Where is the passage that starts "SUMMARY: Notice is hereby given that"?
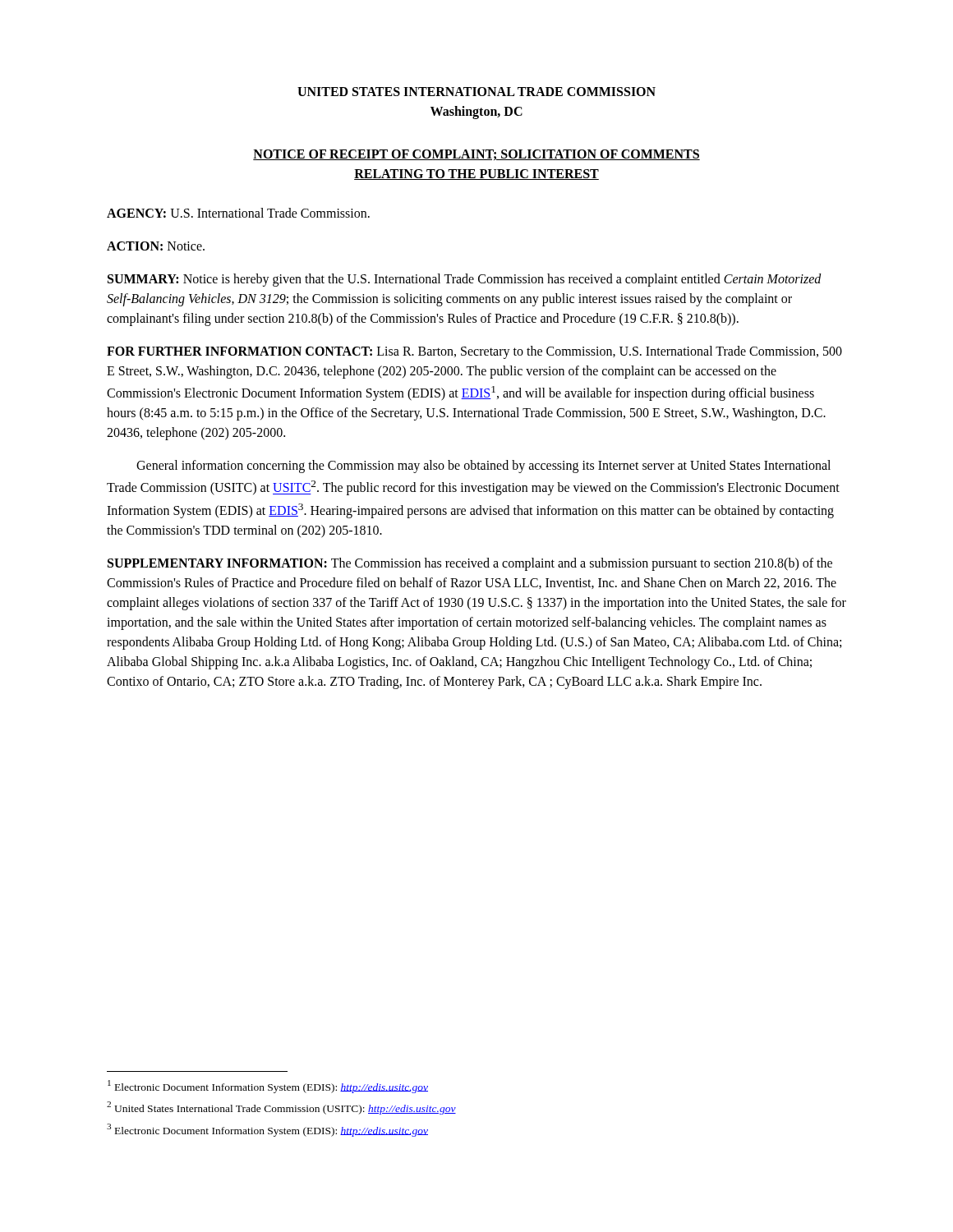 coord(476,299)
